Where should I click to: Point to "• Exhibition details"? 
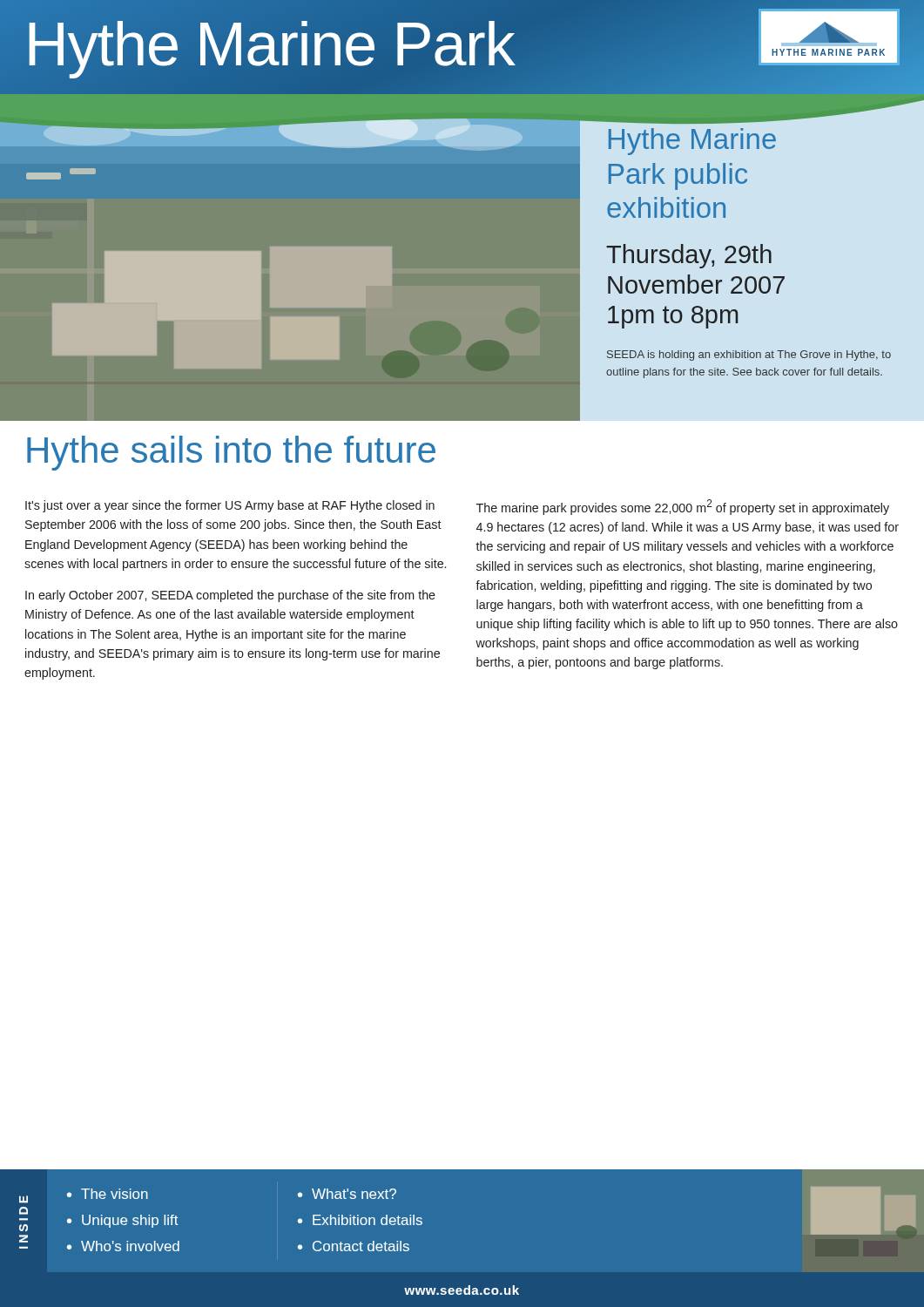point(360,1221)
